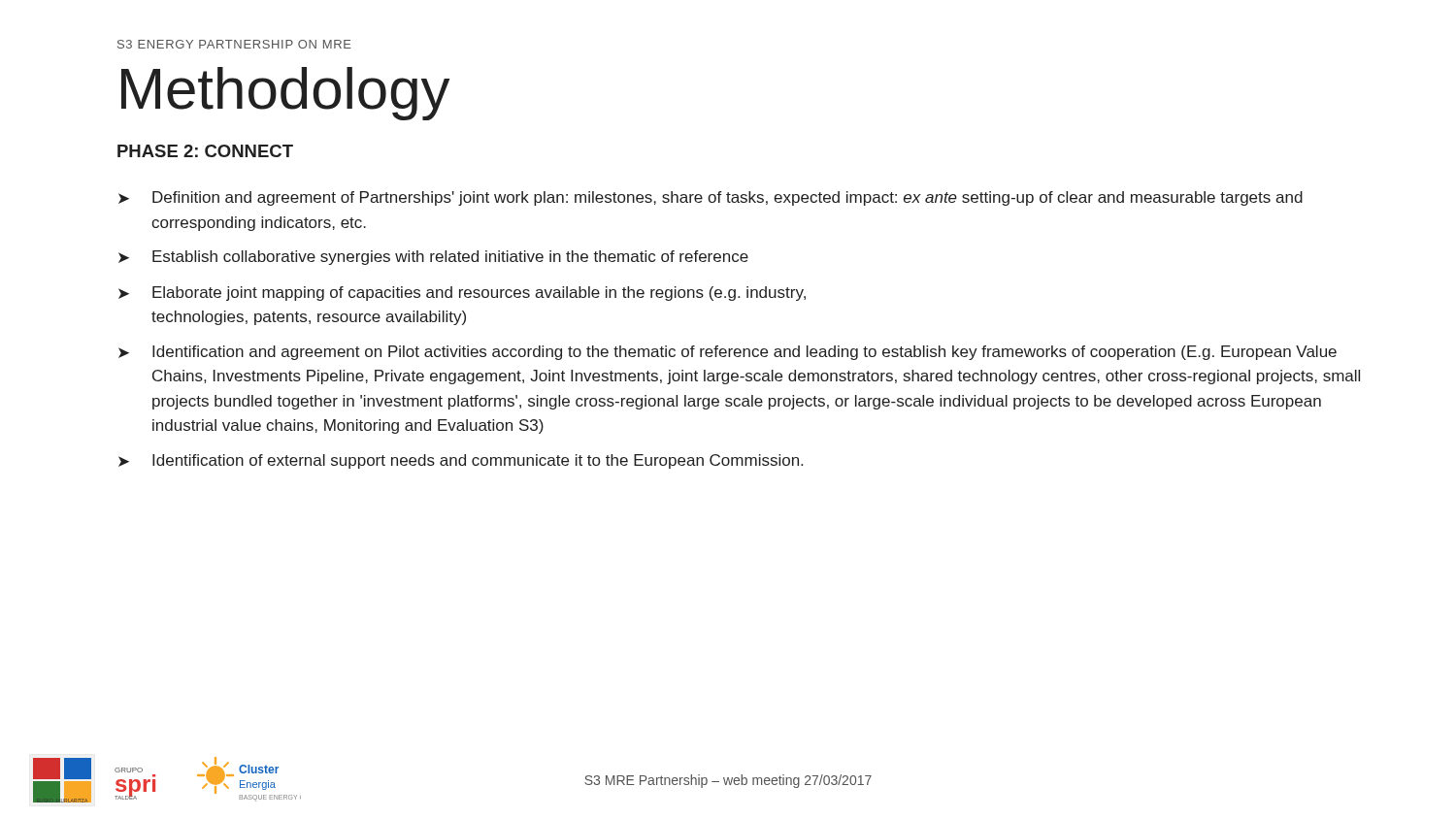1456x819 pixels.
Task: Select the title
Action: tap(283, 89)
